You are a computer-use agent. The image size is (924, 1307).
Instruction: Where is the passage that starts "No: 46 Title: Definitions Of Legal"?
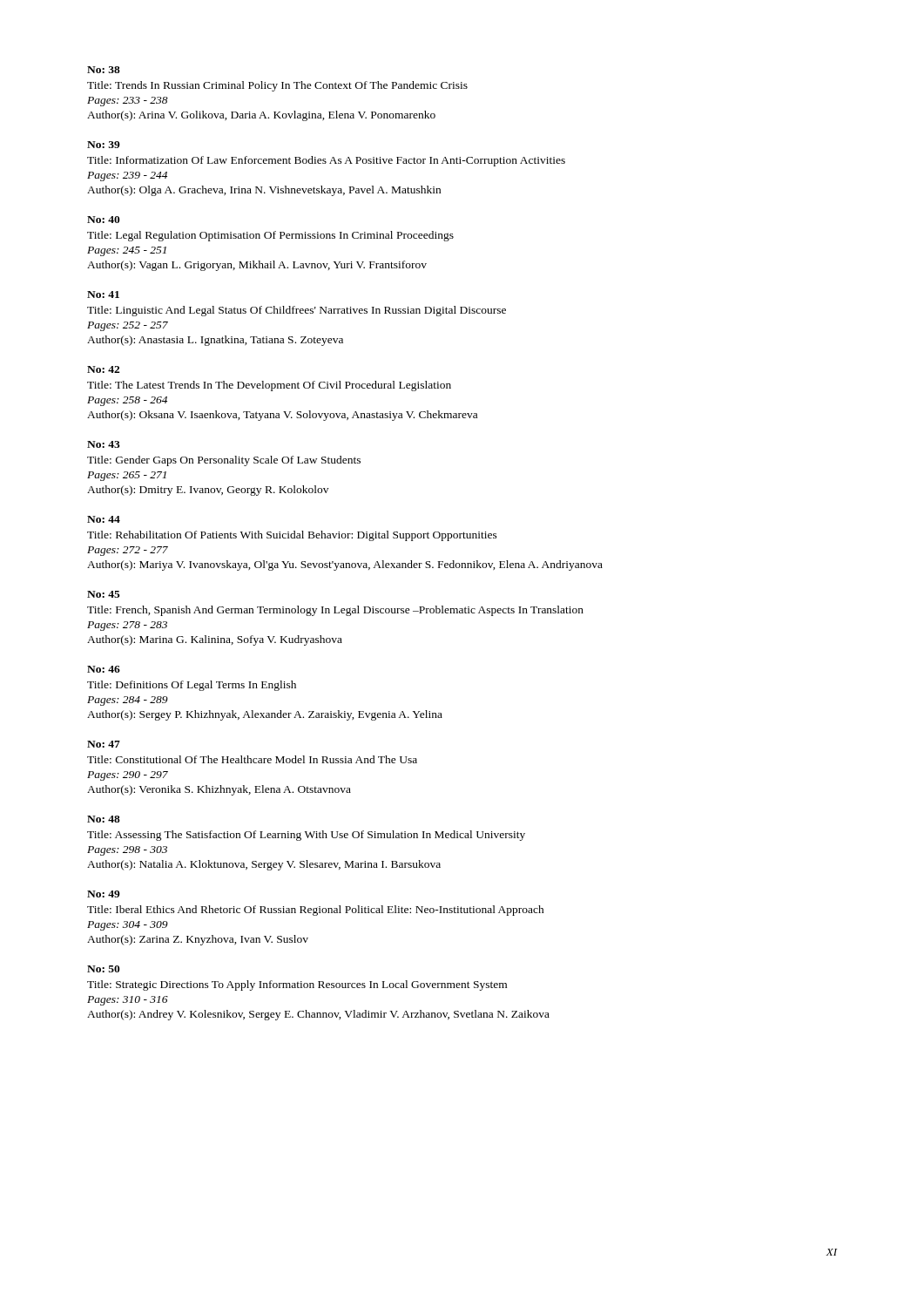(x=104, y=669)
